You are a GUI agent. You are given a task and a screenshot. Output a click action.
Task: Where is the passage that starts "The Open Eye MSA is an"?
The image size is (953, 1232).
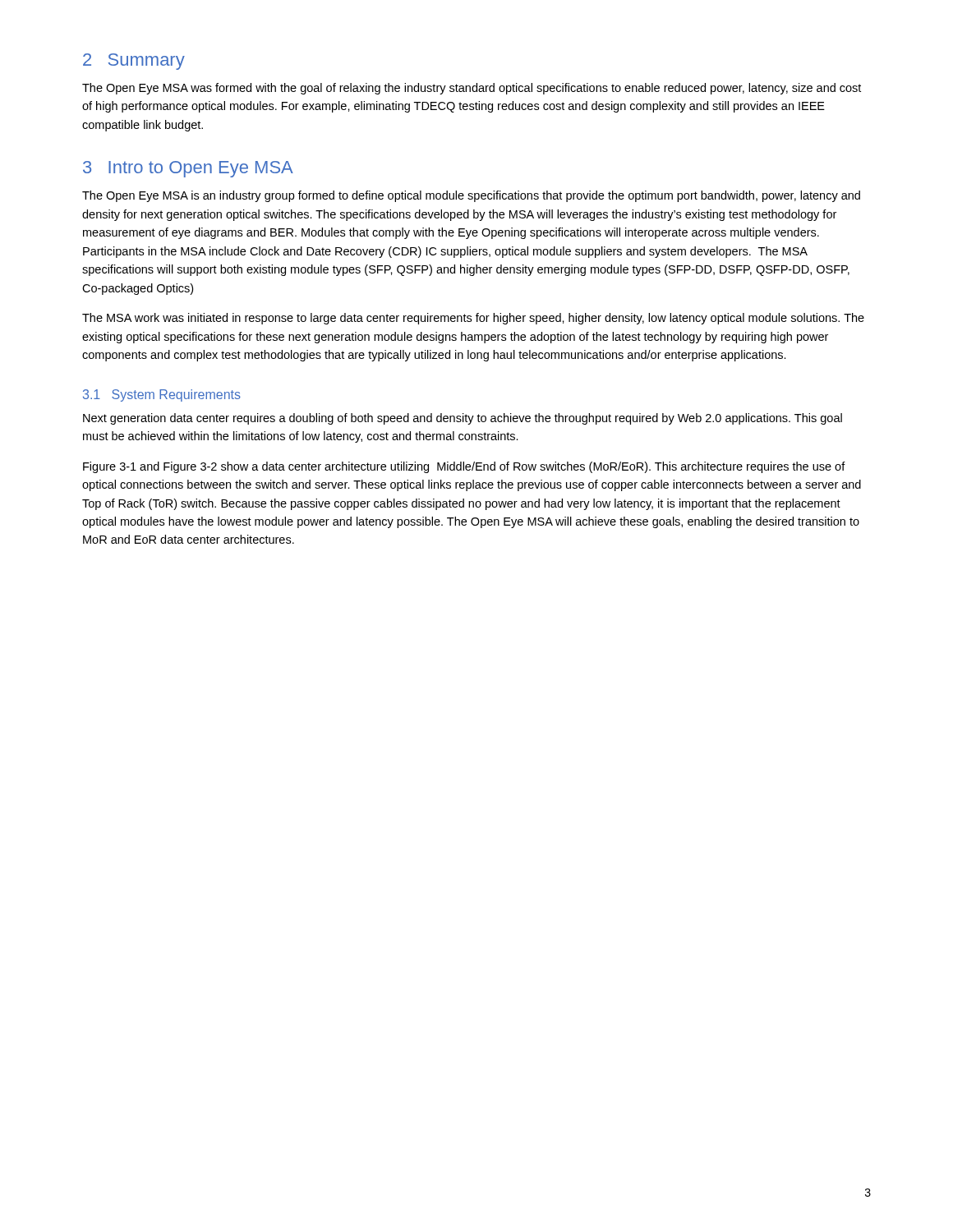(471, 242)
